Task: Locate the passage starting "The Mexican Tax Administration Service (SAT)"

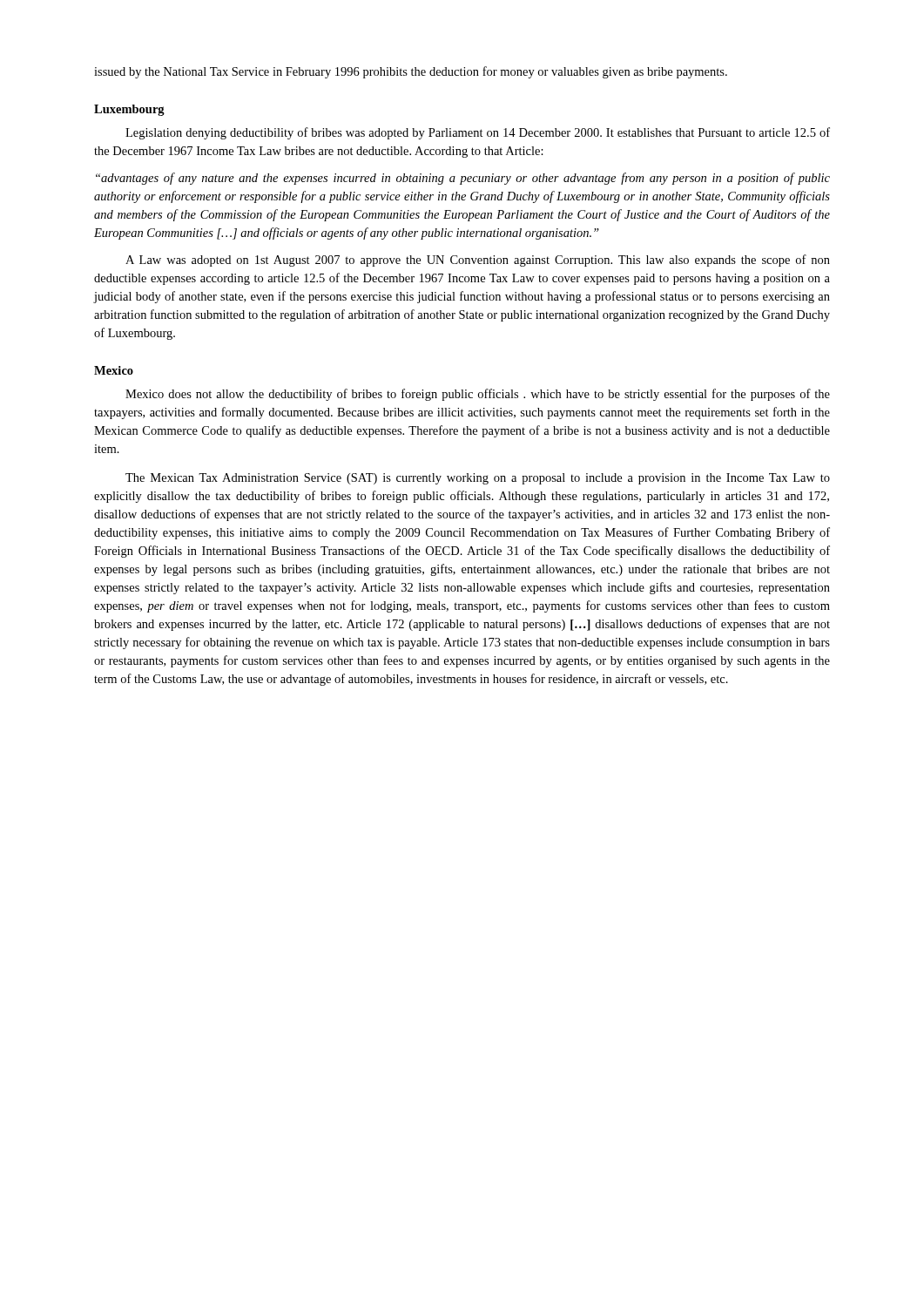Action: (x=462, y=579)
